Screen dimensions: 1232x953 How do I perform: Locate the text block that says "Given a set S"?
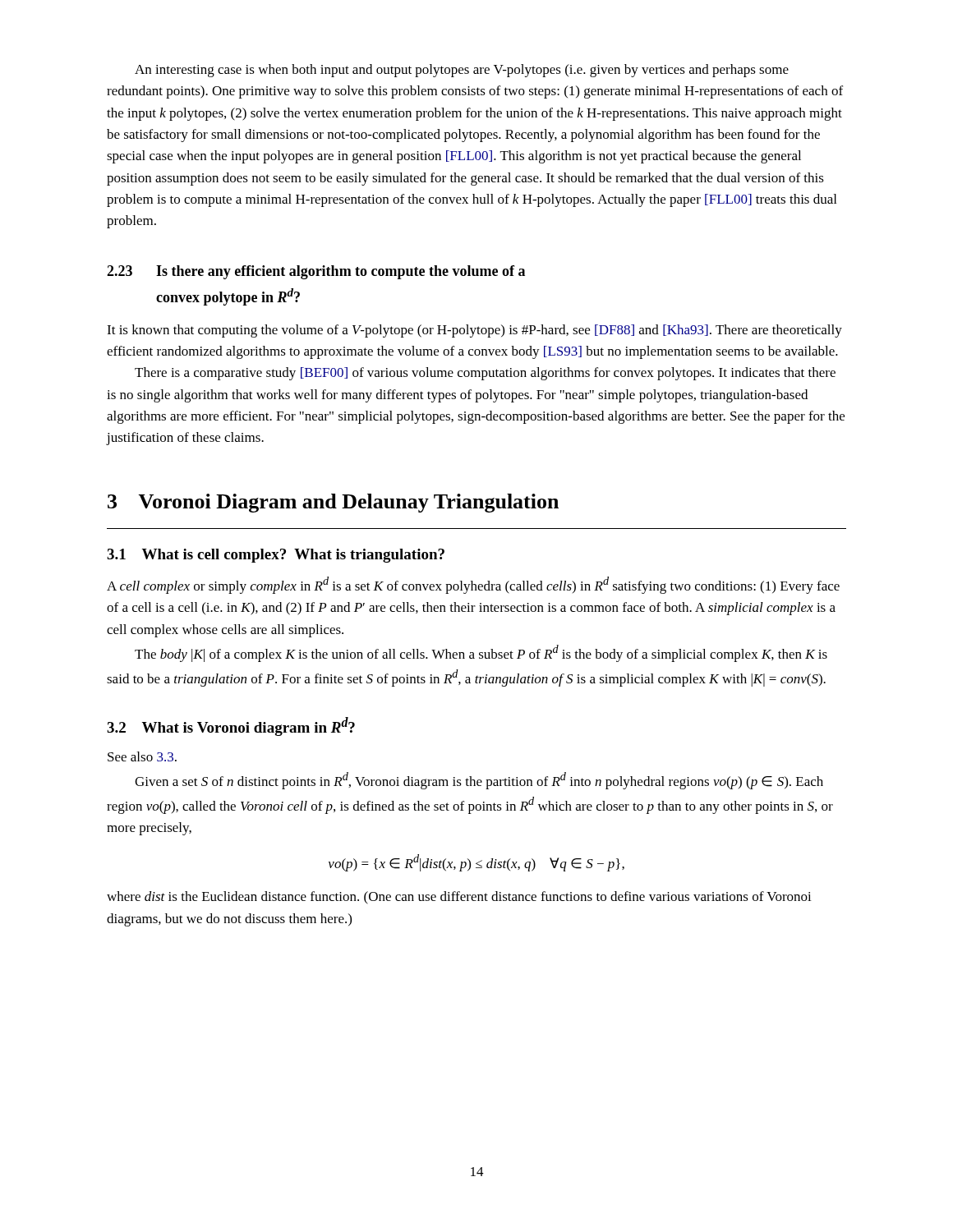click(470, 803)
